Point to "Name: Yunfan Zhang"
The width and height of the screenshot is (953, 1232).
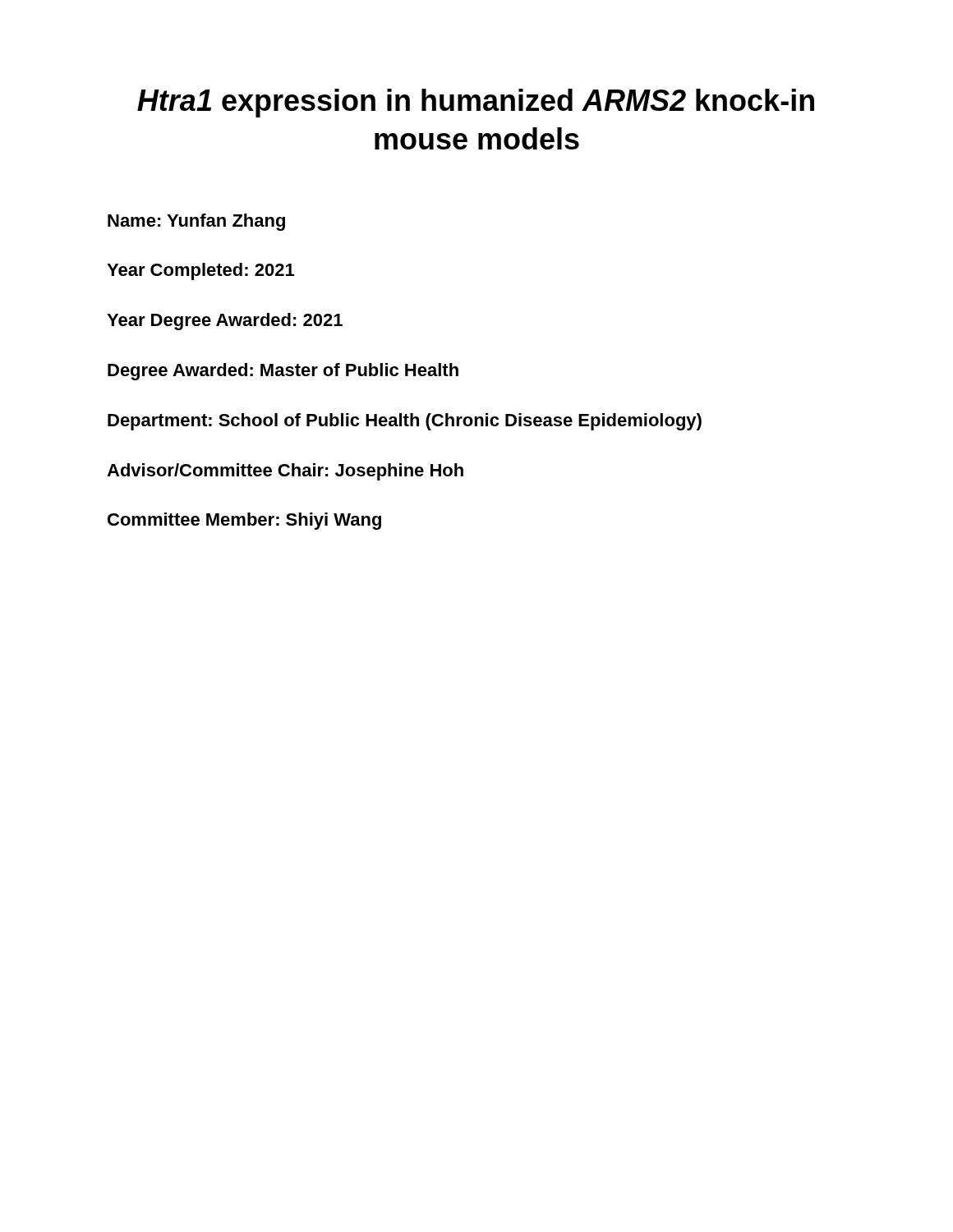click(x=197, y=220)
